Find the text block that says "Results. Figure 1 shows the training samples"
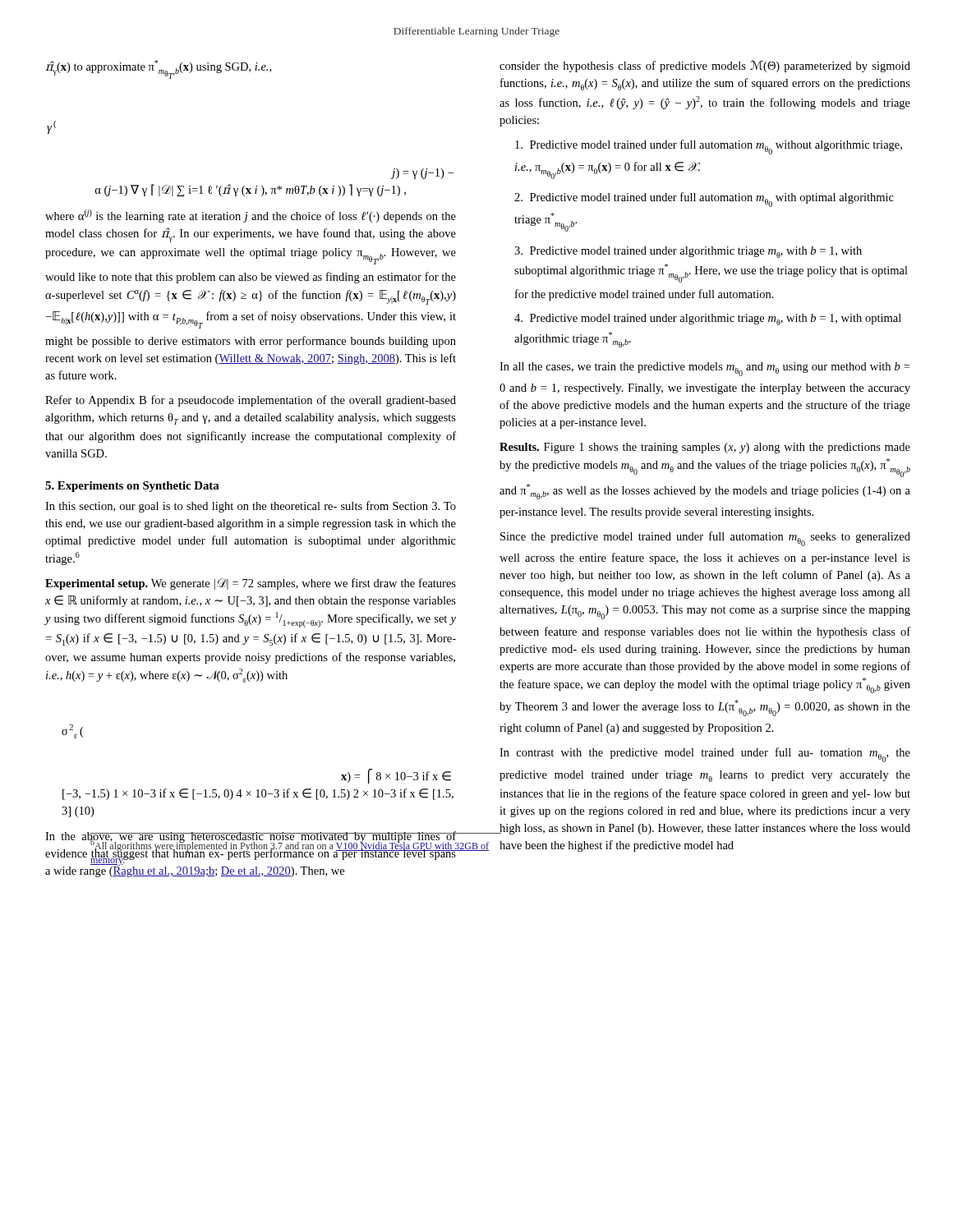This screenshot has width=953, height=1232. [705, 480]
